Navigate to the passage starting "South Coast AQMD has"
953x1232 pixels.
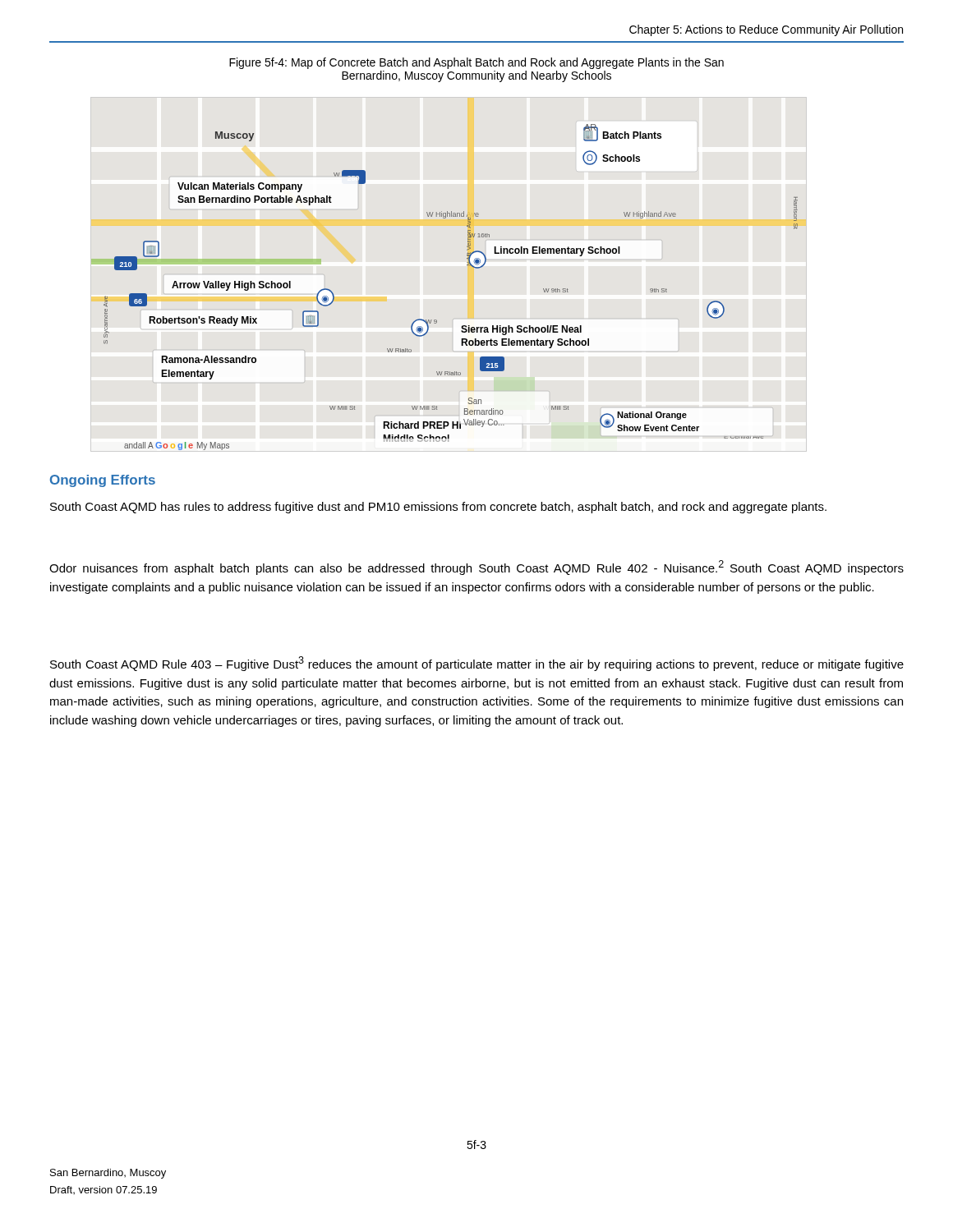tap(438, 506)
